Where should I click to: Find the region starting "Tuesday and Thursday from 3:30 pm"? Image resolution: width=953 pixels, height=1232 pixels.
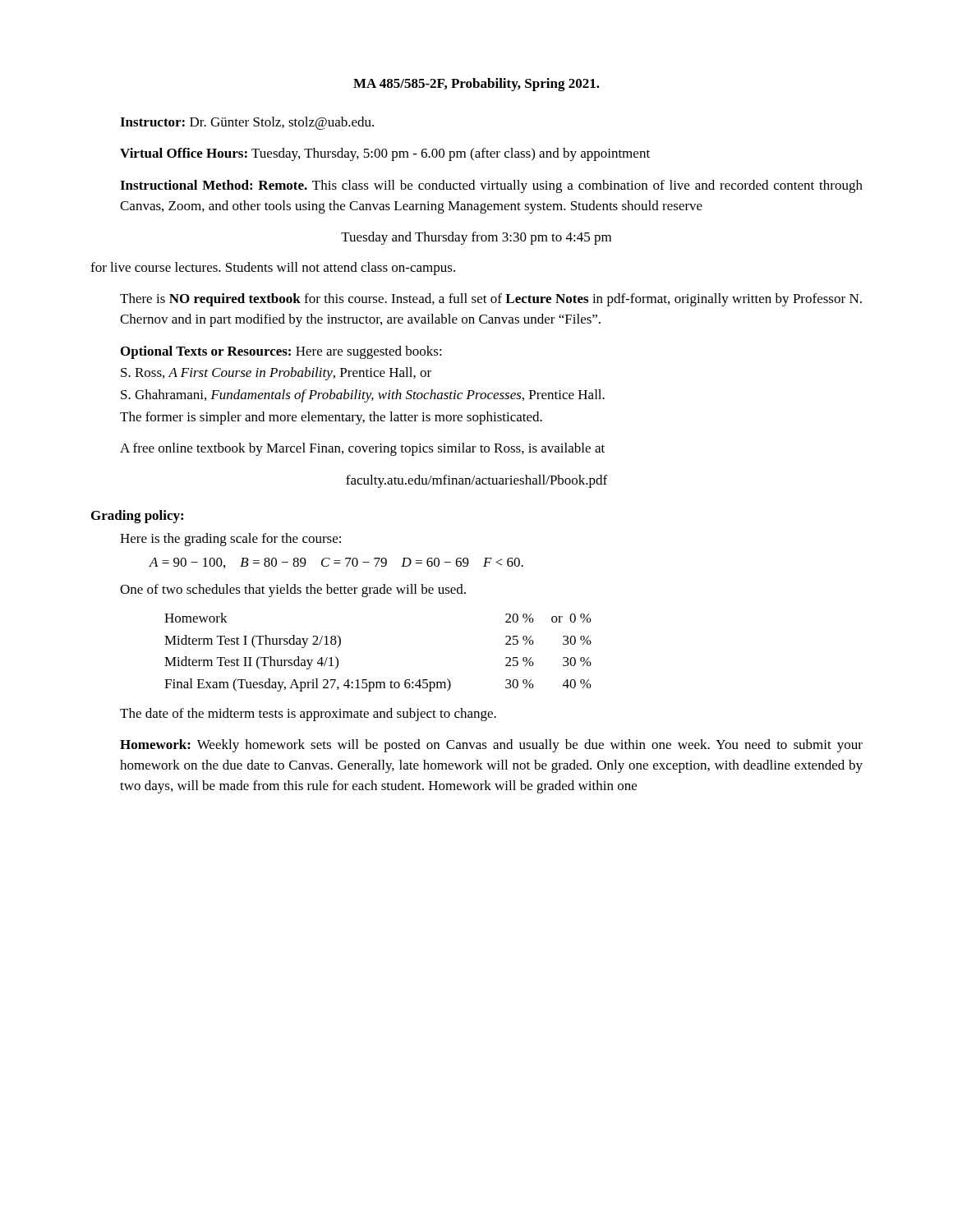point(476,237)
